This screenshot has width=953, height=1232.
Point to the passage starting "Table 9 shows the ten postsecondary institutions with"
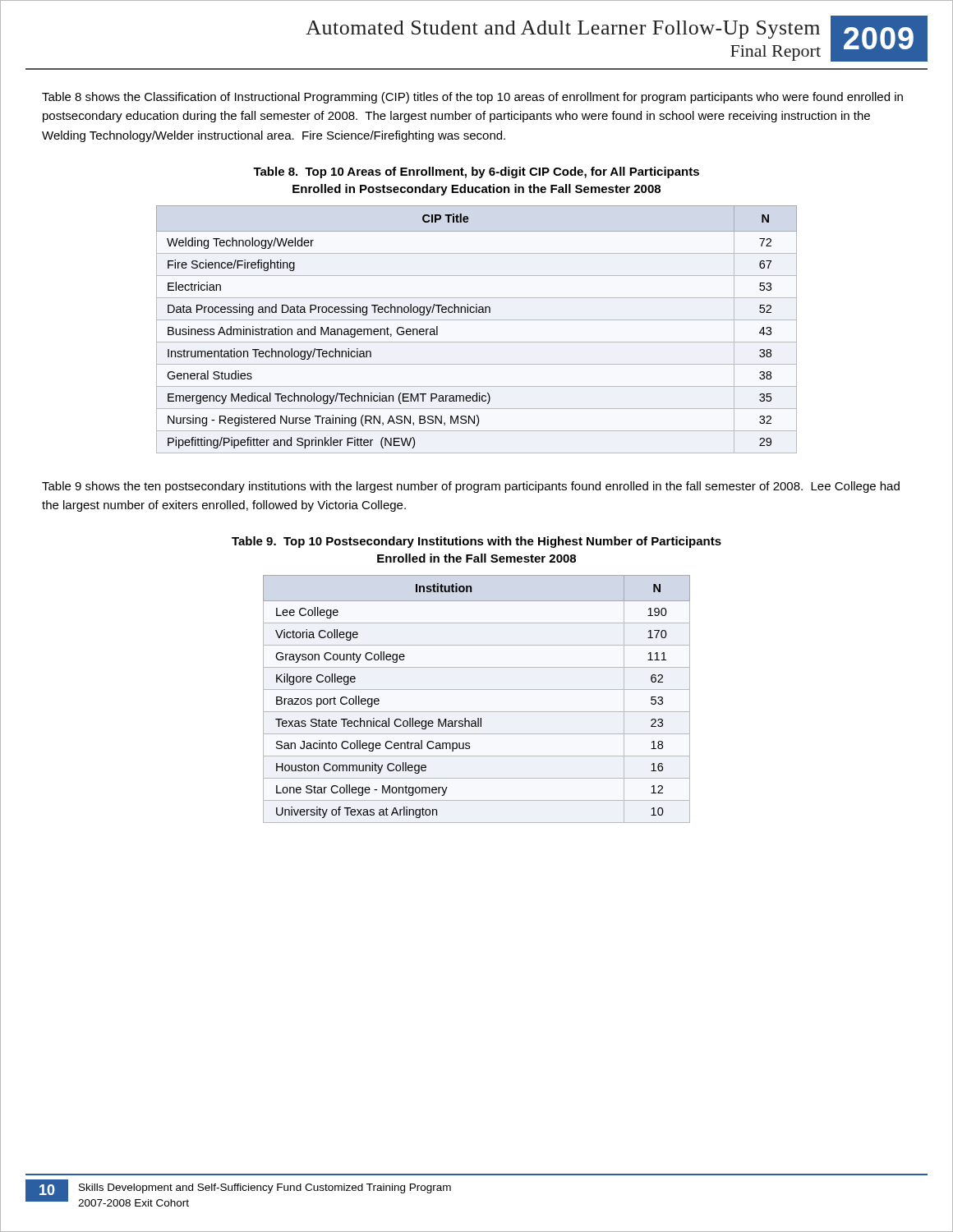(x=471, y=495)
